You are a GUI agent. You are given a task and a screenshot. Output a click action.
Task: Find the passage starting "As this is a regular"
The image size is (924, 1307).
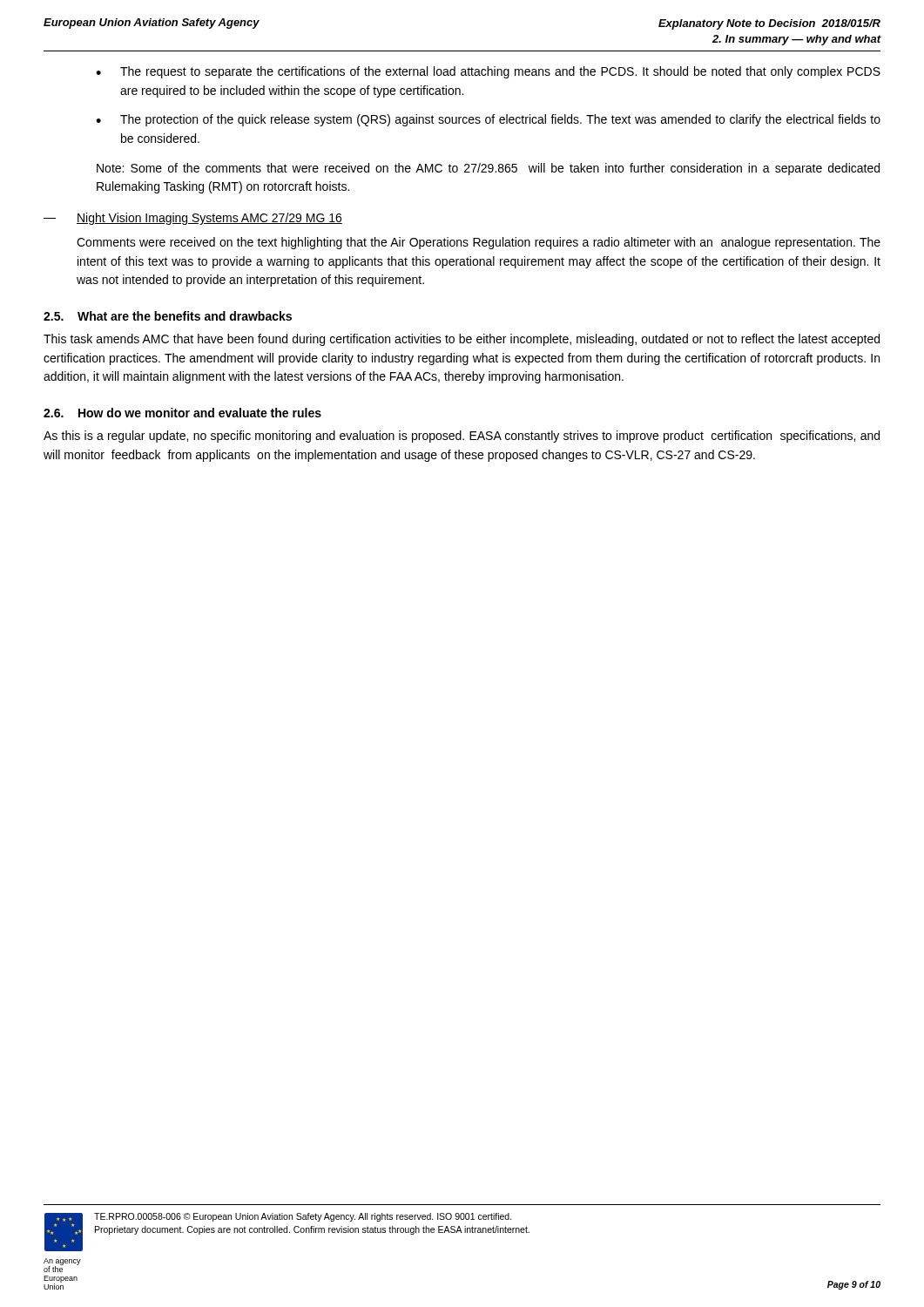(x=462, y=445)
